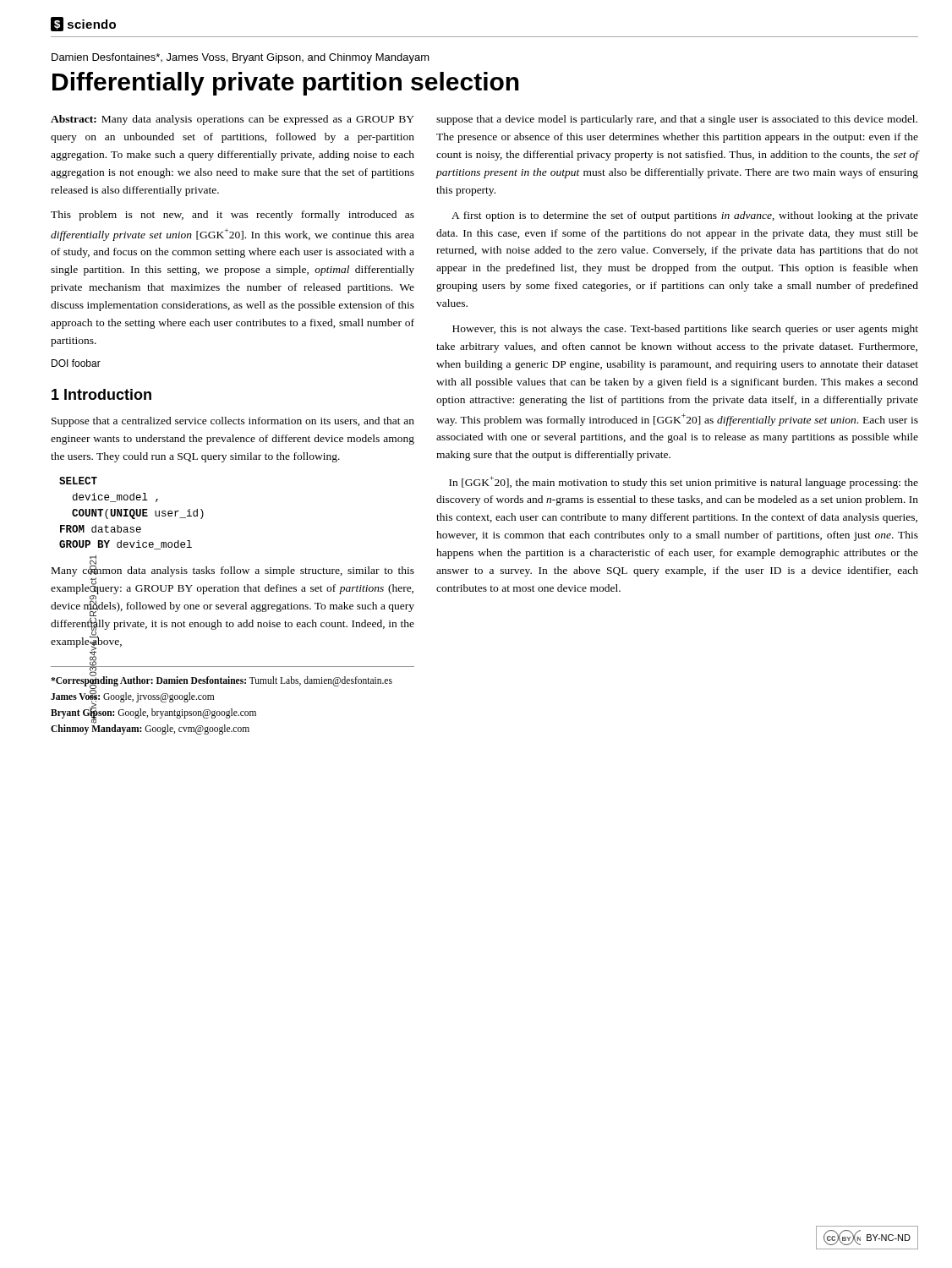Find the region starting "DOI foobar"

tap(76, 364)
